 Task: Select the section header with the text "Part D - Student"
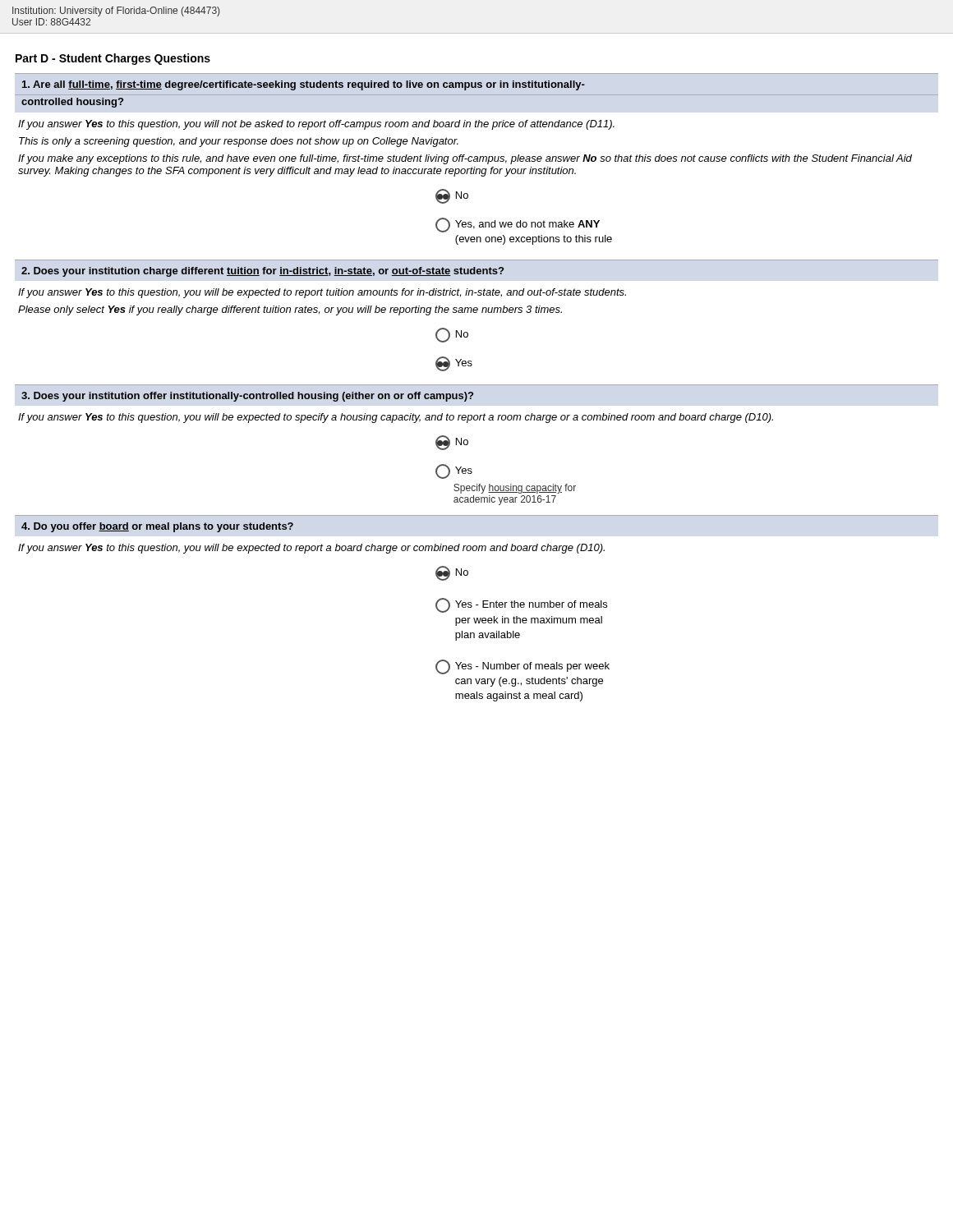[x=113, y=58]
